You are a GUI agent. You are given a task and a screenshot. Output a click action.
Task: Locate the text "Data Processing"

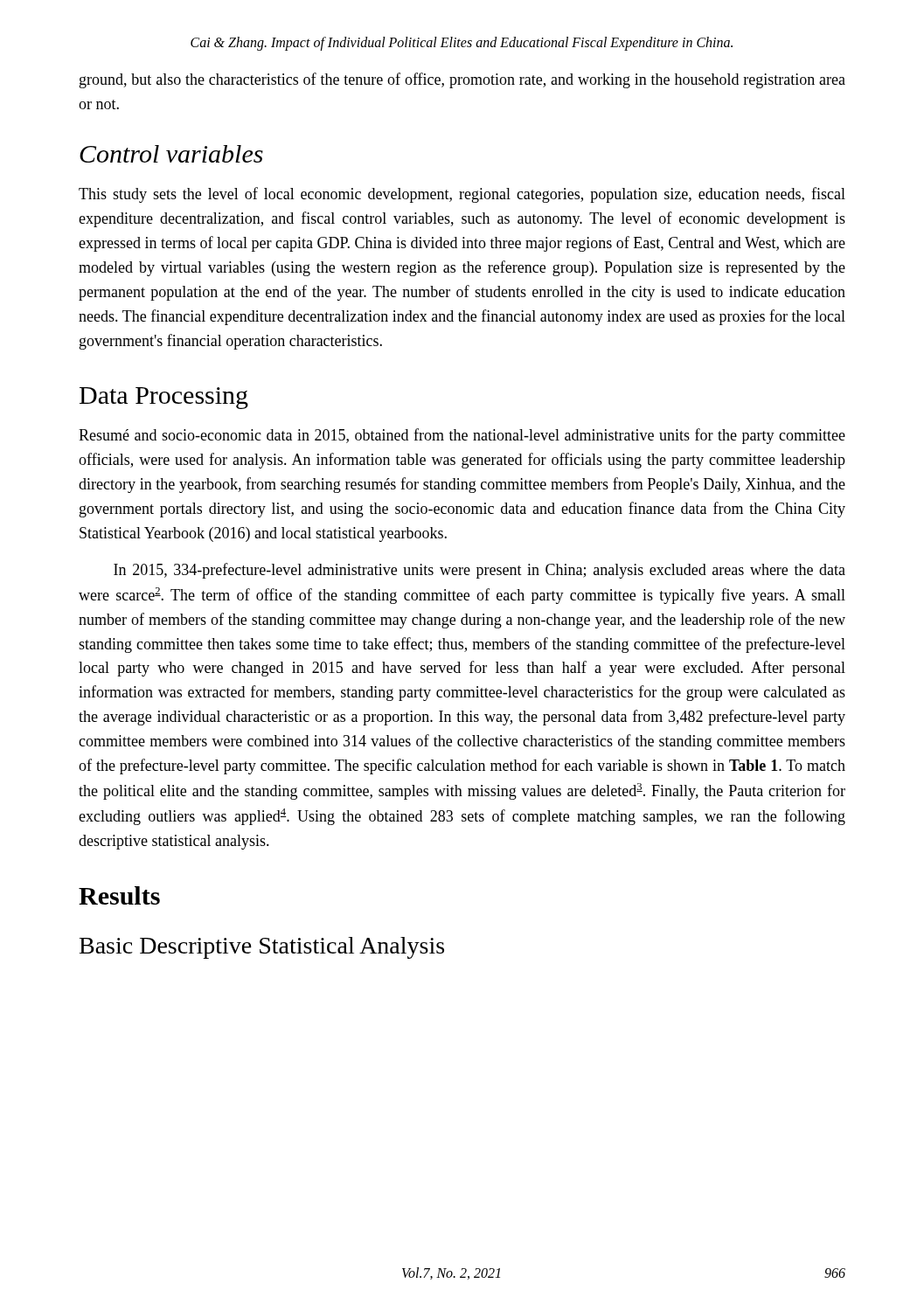tap(164, 398)
